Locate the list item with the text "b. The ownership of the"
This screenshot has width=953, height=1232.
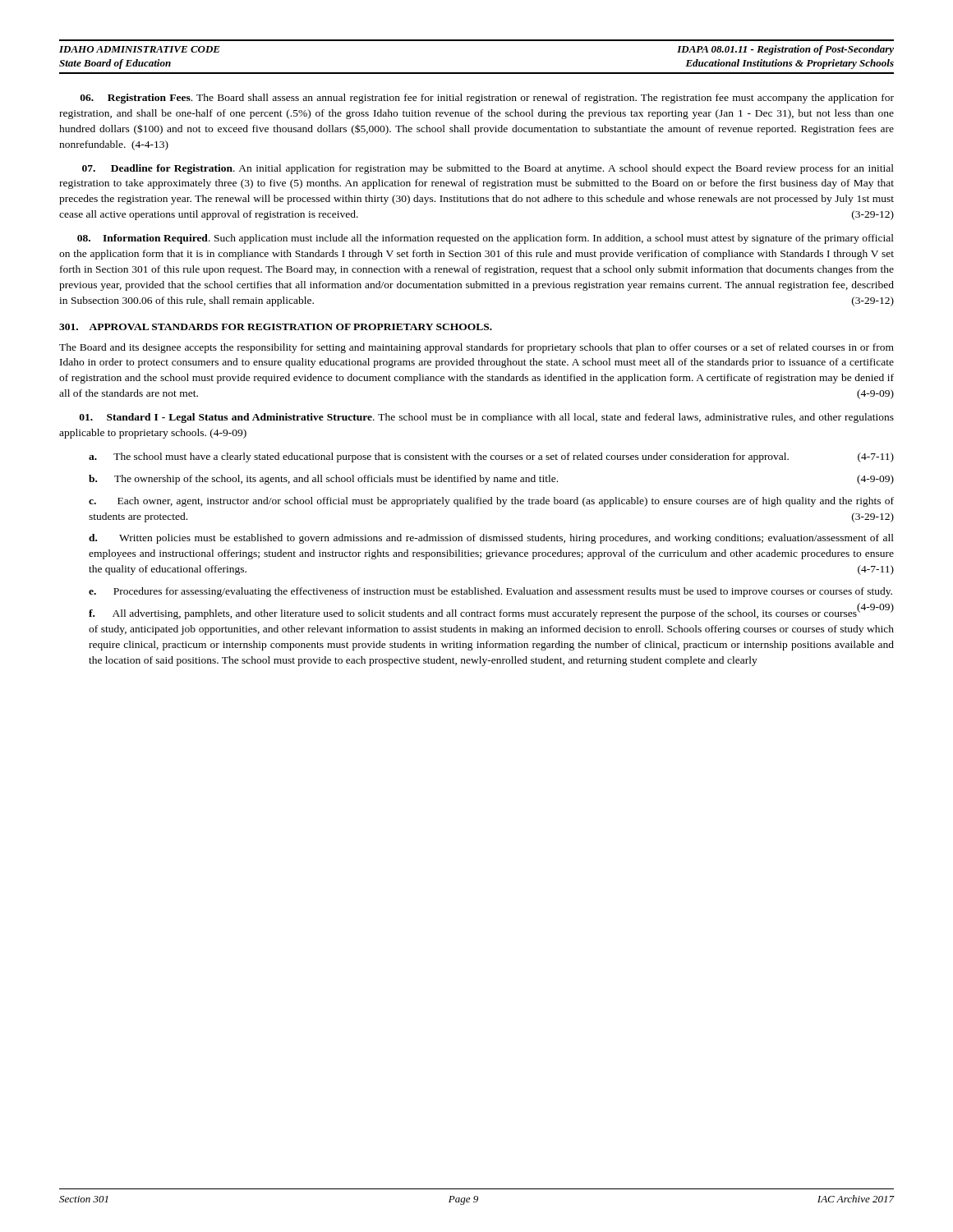pos(491,479)
